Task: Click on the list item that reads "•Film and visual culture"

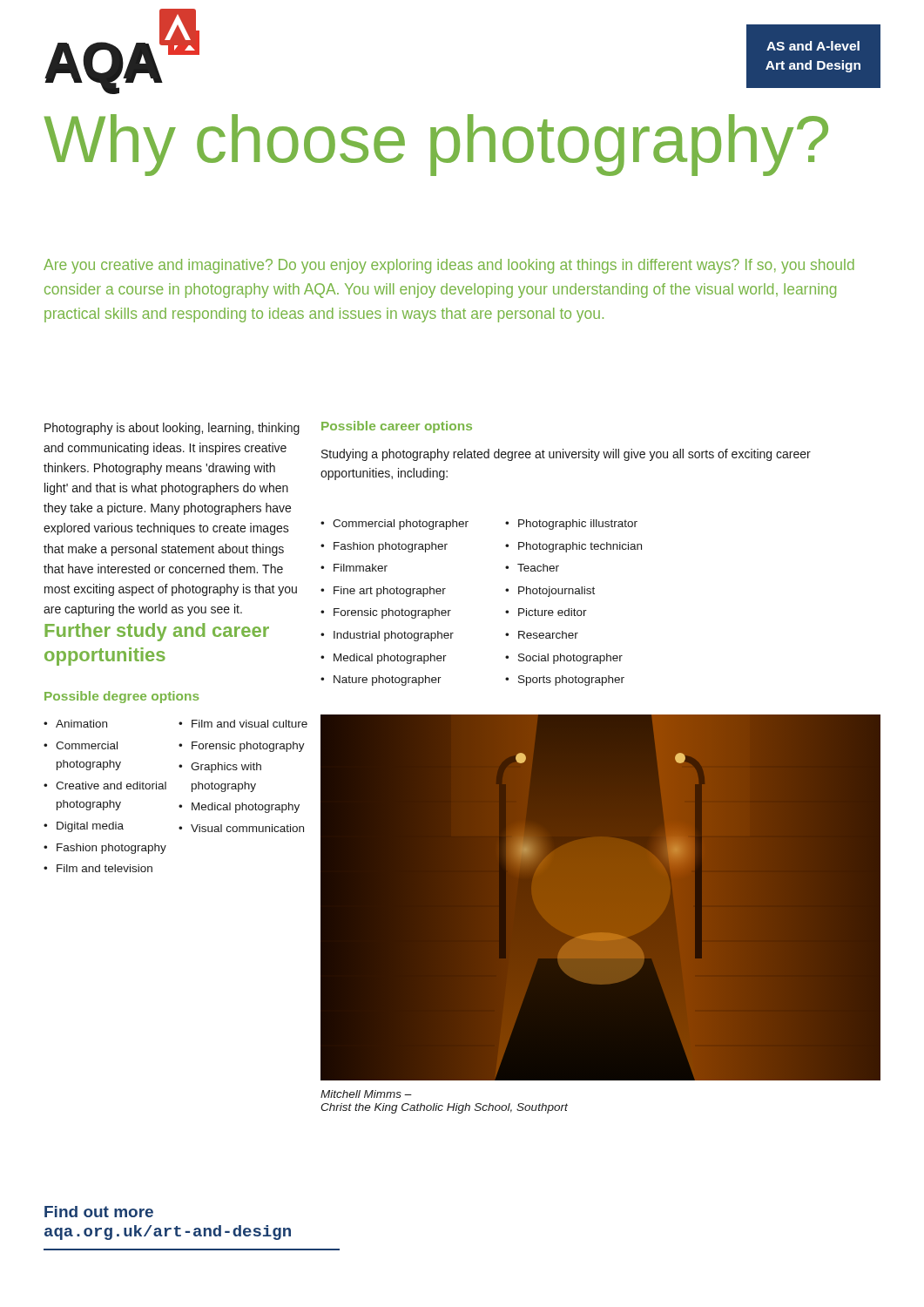Action: (243, 724)
